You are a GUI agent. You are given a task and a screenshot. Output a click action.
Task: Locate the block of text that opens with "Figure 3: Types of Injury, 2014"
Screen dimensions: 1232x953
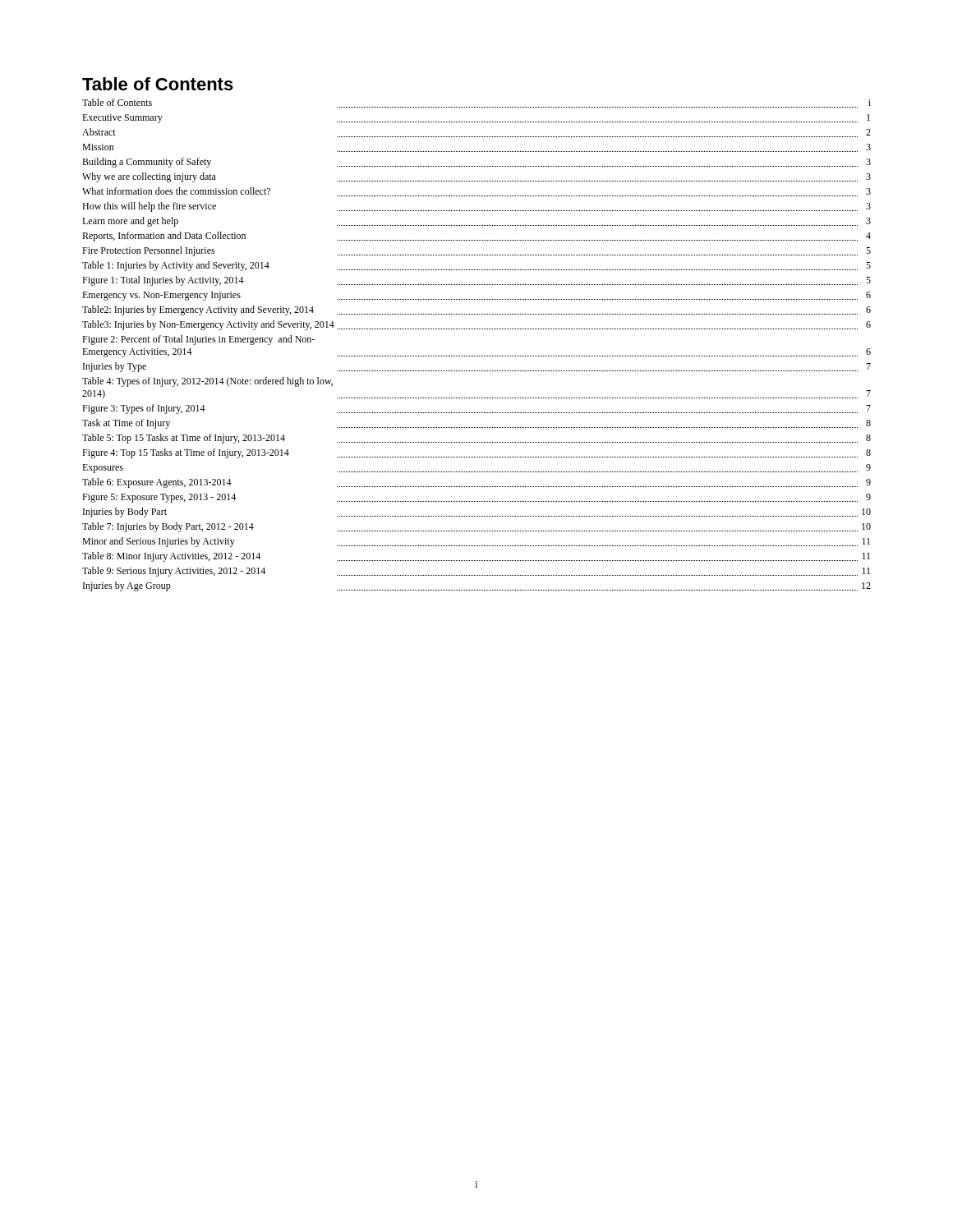[x=476, y=408]
